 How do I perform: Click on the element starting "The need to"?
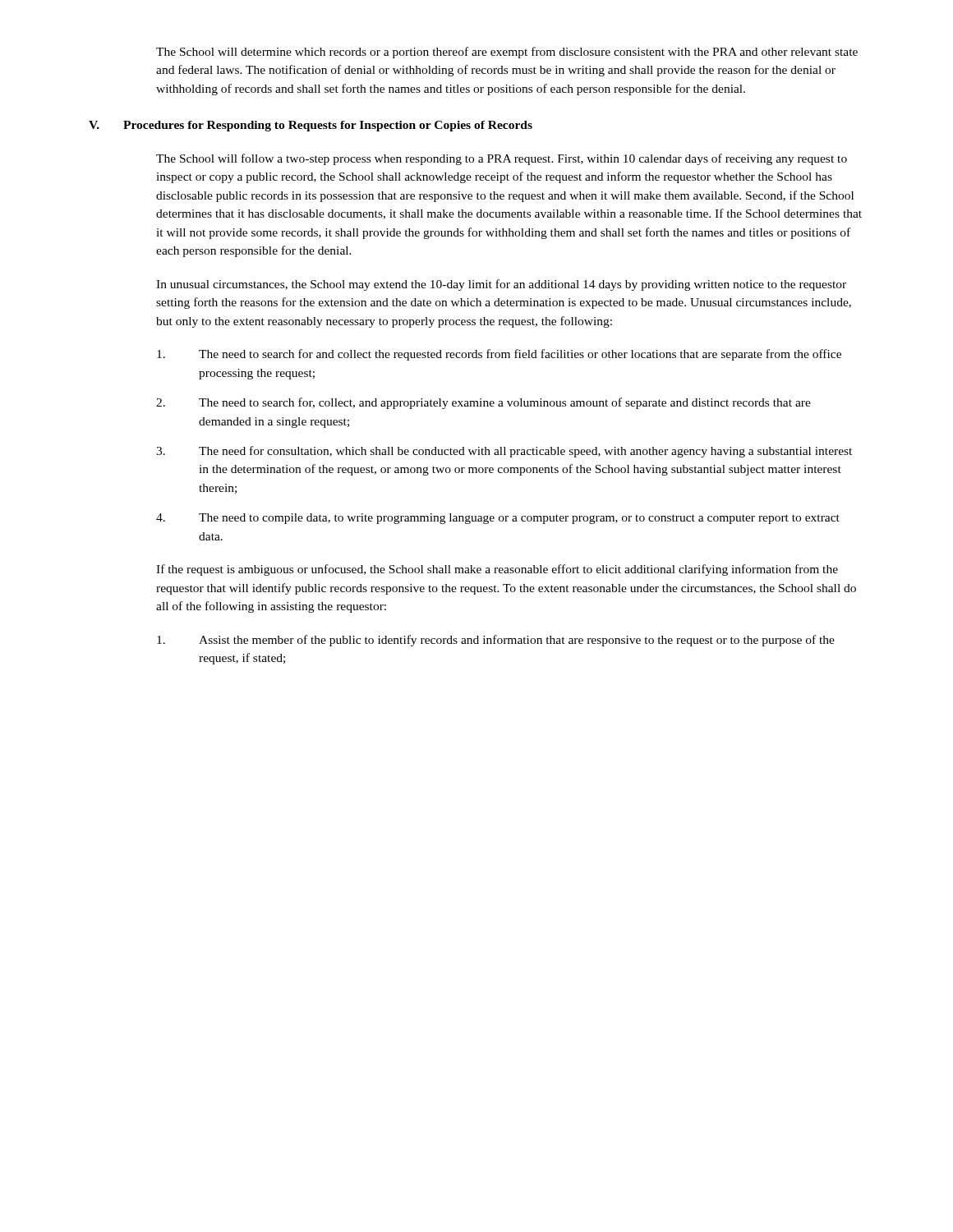pyautogui.click(x=510, y=364)
